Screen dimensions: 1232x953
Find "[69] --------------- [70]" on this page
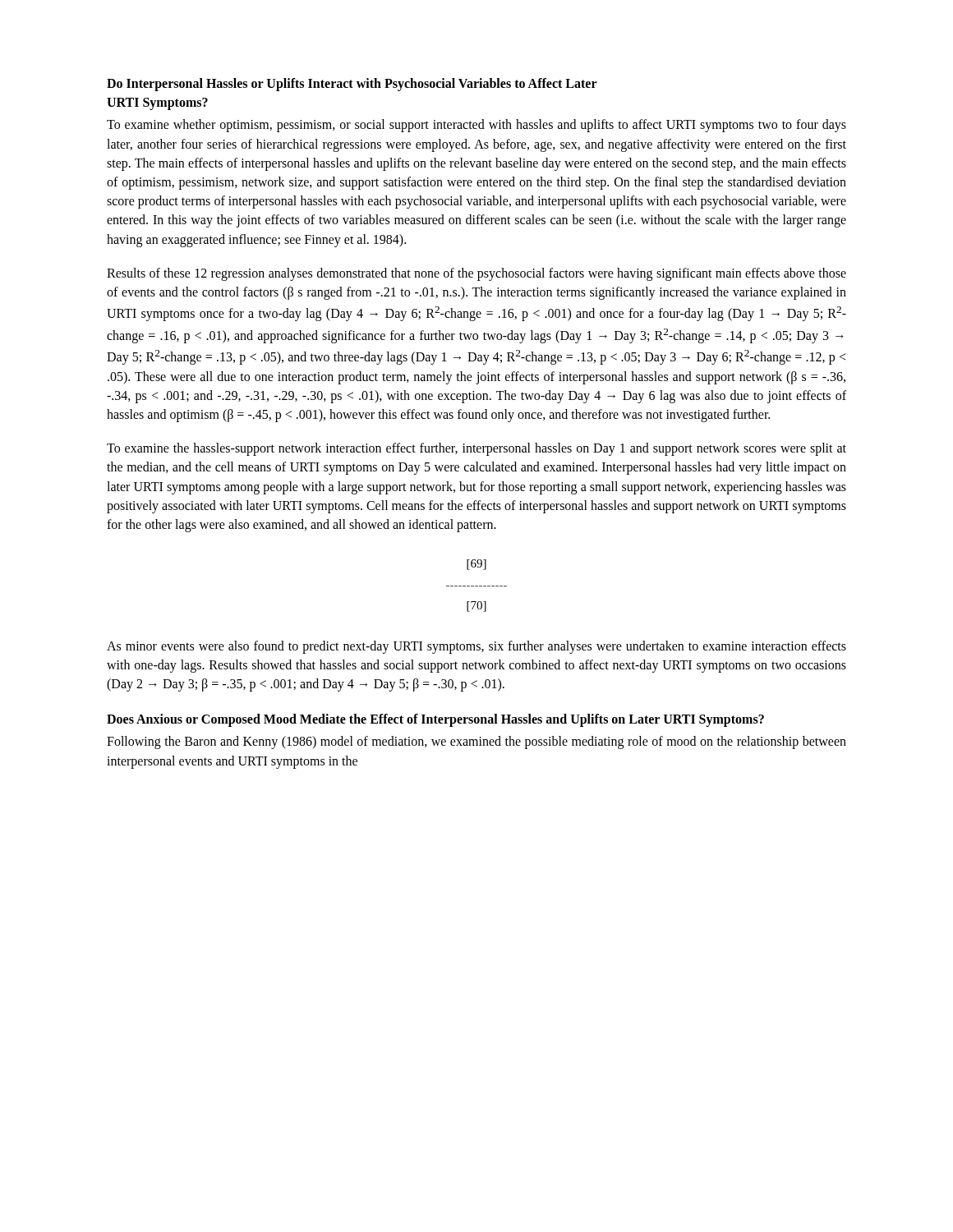476,584
